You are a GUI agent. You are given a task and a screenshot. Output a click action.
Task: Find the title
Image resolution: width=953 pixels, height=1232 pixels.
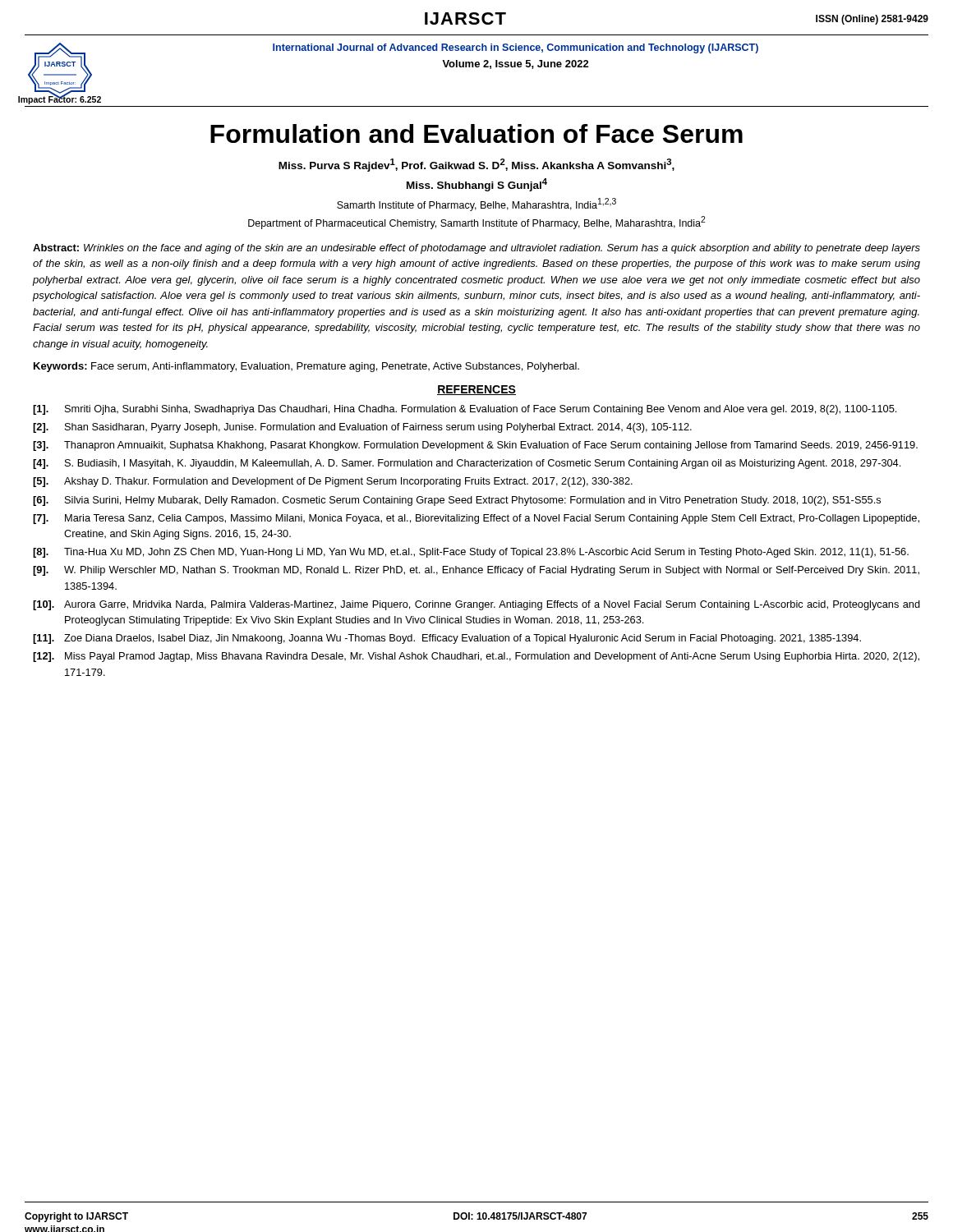coord(476,134)
